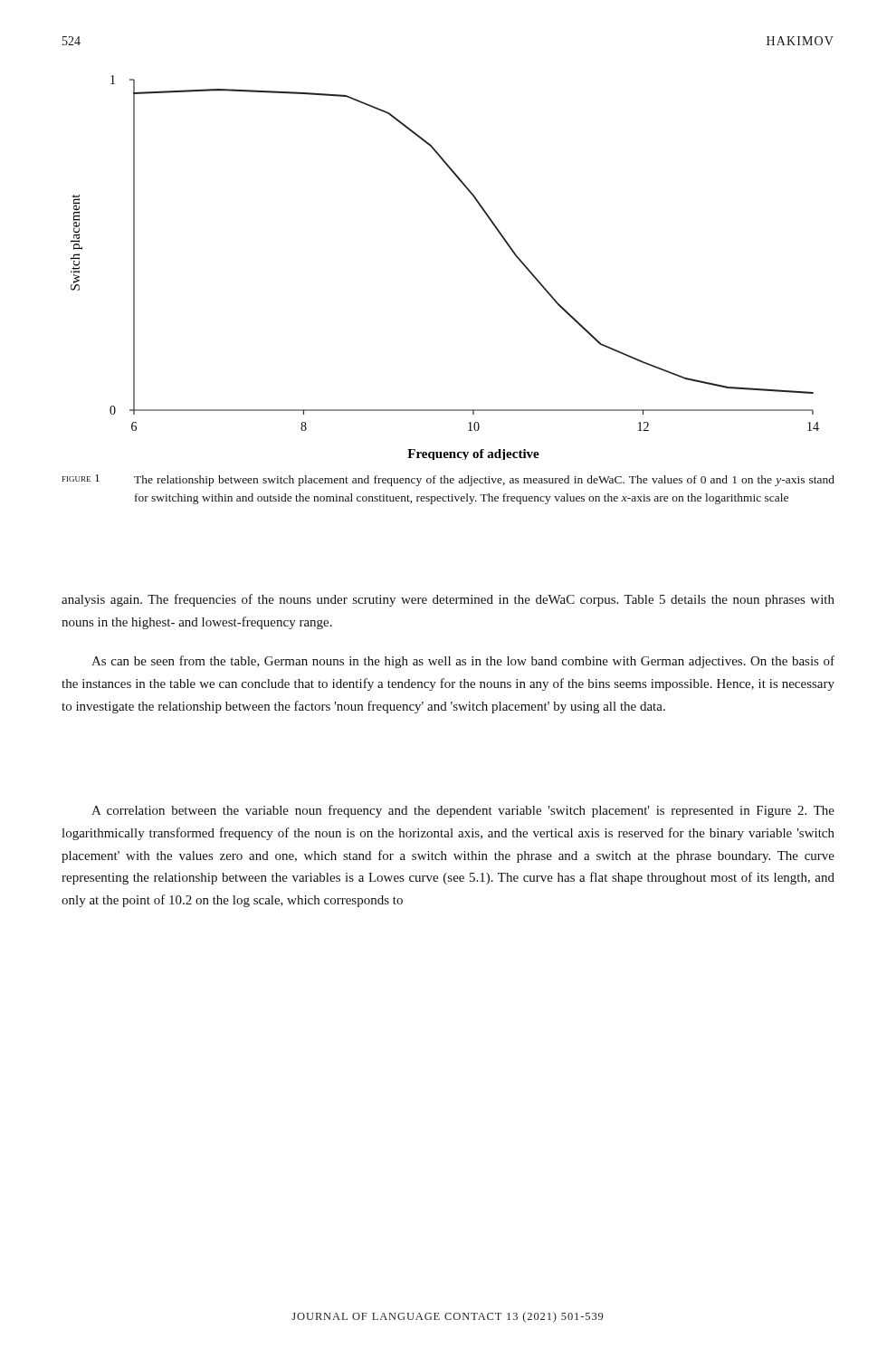Click on the caption that says "figure 1 The relationship"
The width and height of the screenshot is (896, 1358).
448,489
